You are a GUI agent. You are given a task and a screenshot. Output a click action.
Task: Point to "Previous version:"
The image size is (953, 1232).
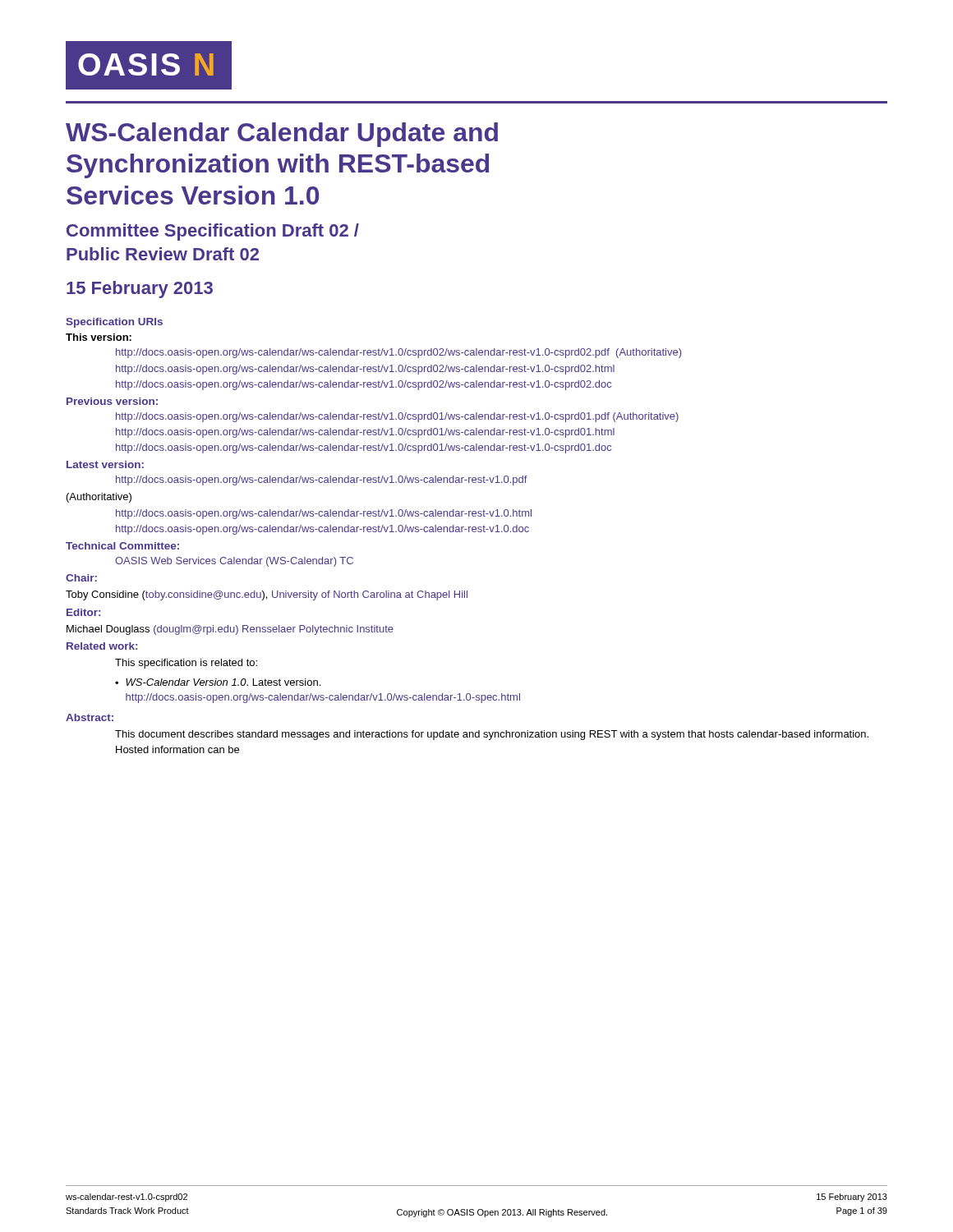tap(112, 401)
